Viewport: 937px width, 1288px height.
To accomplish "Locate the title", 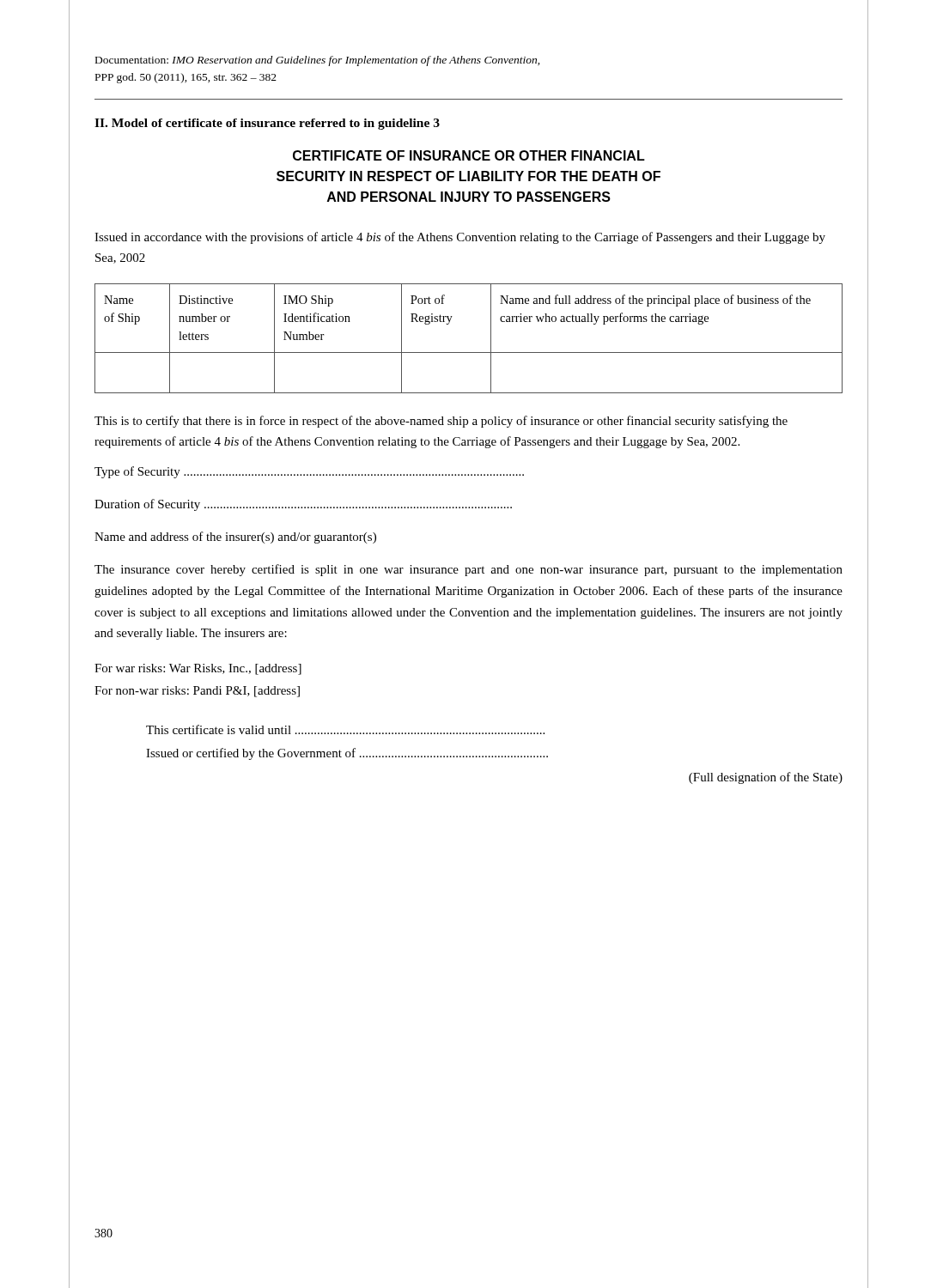I will click(x=468, y=176).
